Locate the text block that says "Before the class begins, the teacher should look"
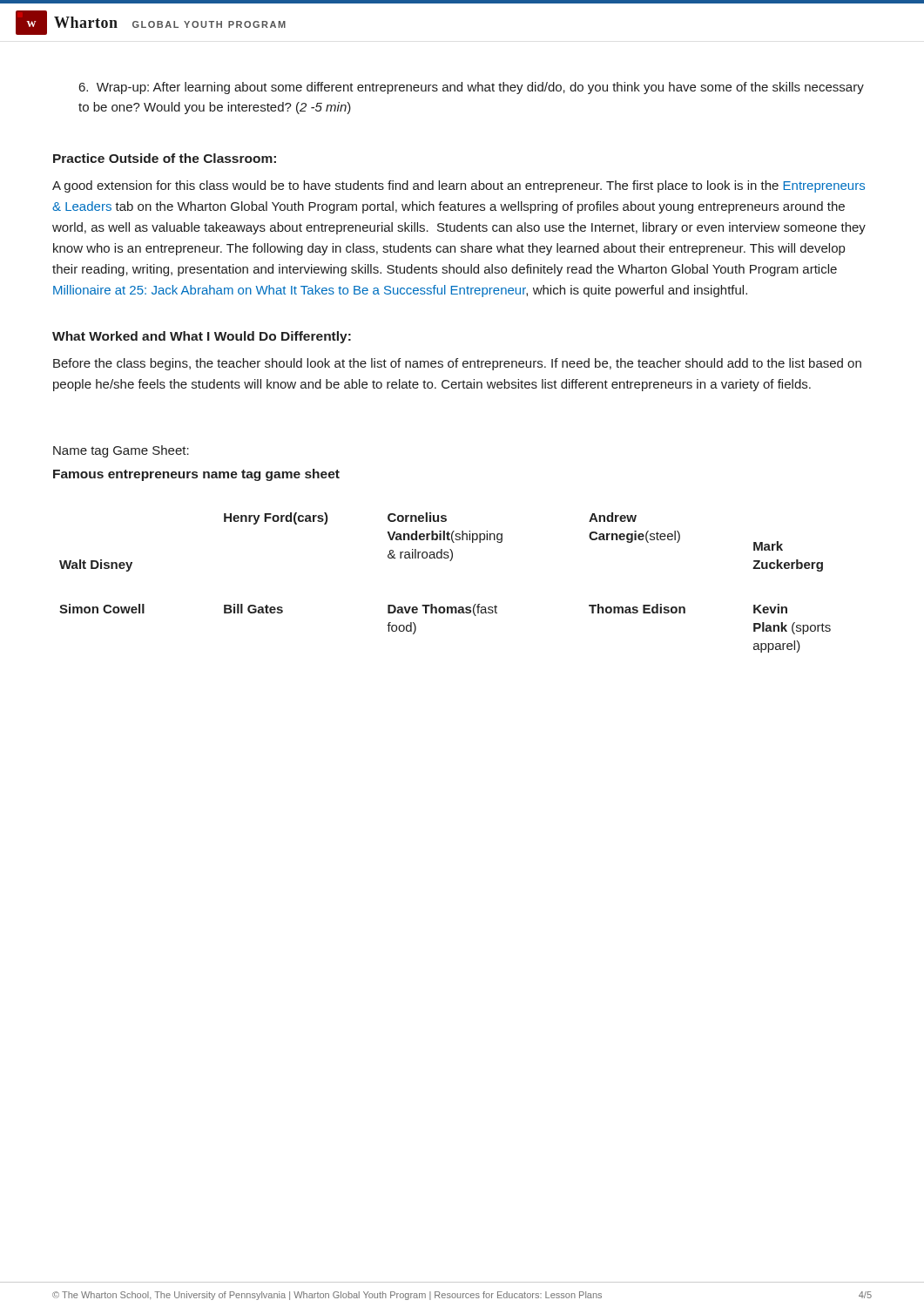Screen dimensions: 1307x924 point(457,373)
